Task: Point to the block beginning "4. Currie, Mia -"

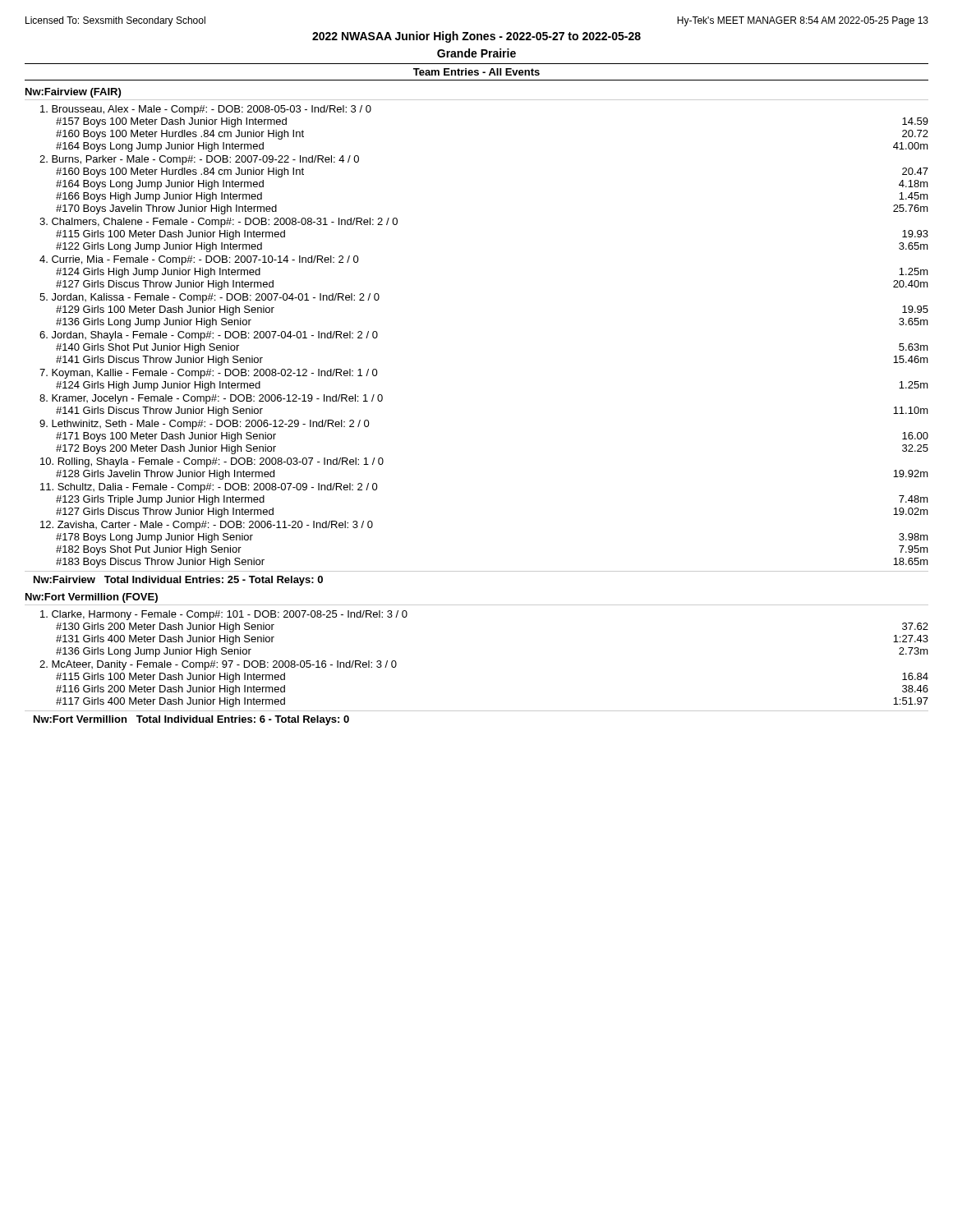Action: (x=199, y=260)
